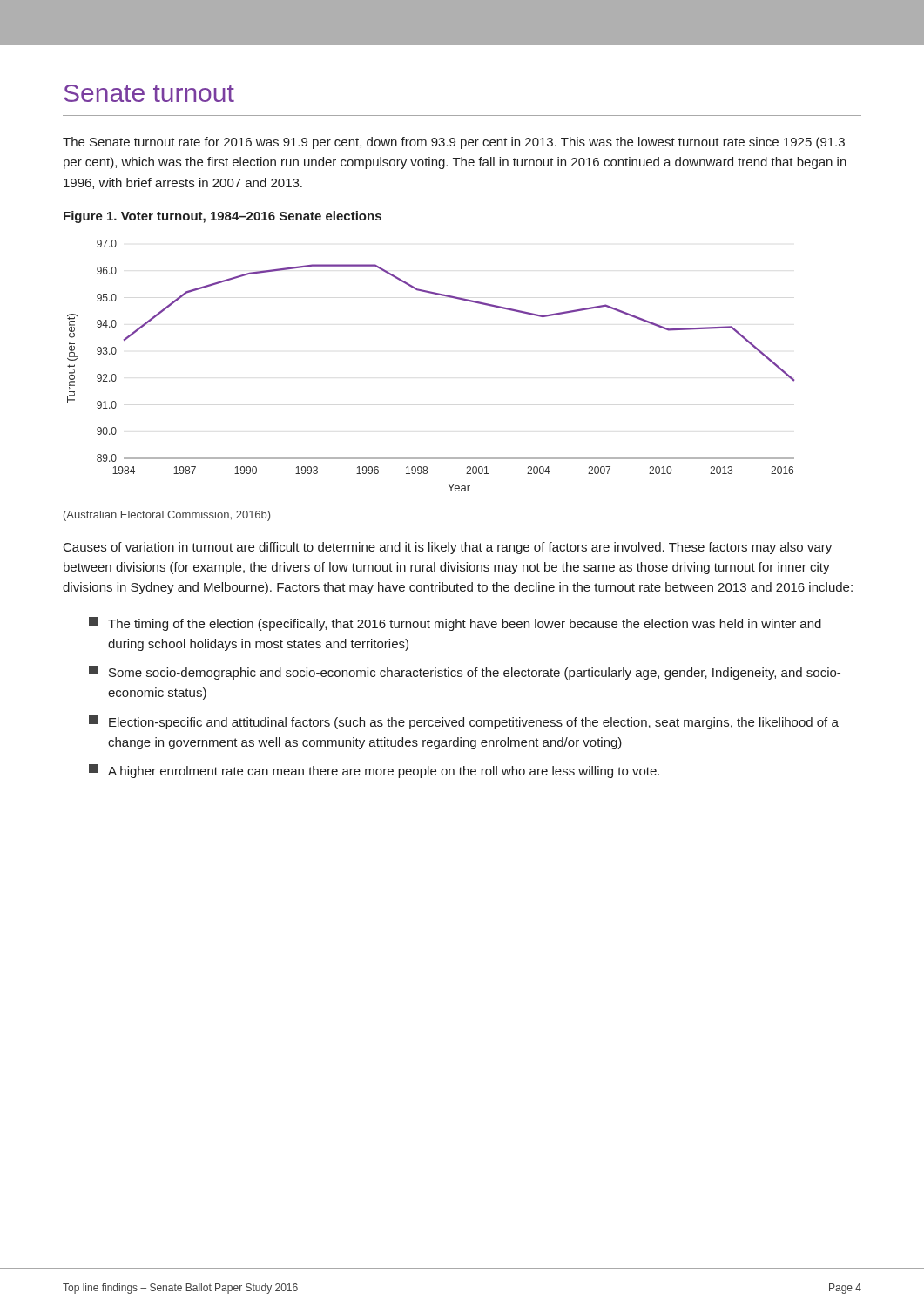Viewport: 924px width, 1307px height.
Task: Locate the element starting "Some socio-demographic and socio-economic"
Action: click(x=475, y=683)
